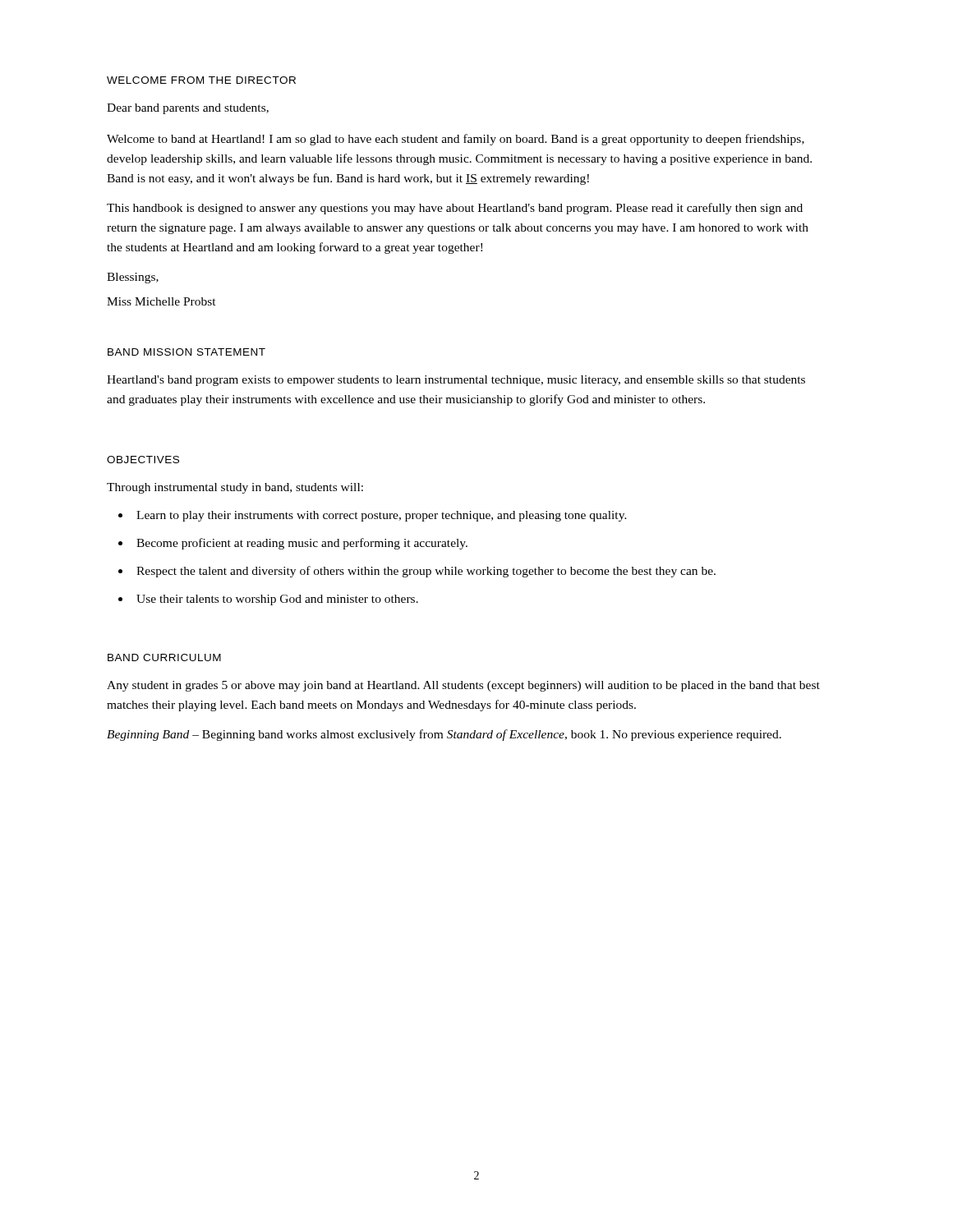Select the block starting "Use their talents to worship God"
The height and width of the screenshot is (1232, 953).
(x=278, y=599)
